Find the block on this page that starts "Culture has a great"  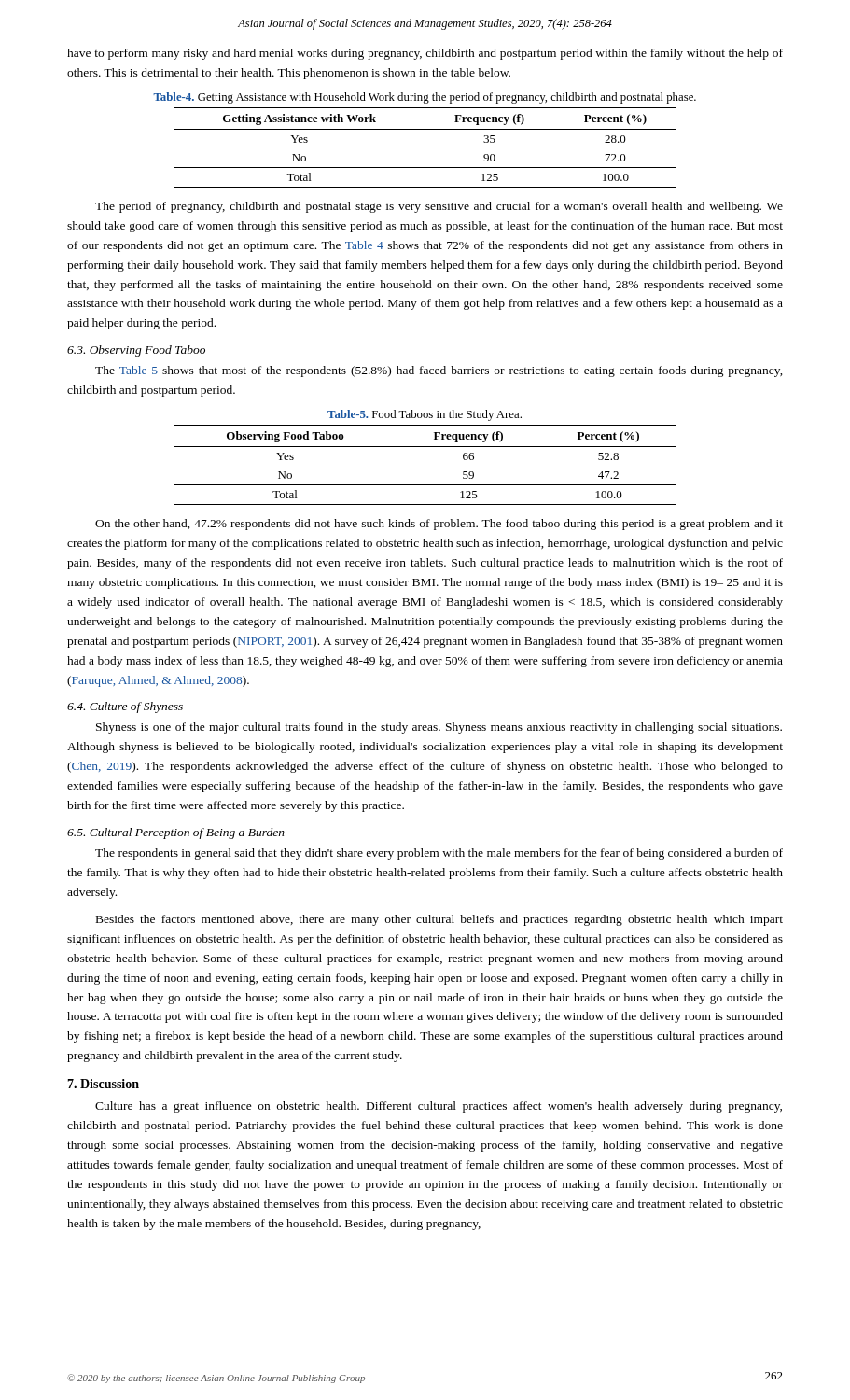(x=425, y=1165)
